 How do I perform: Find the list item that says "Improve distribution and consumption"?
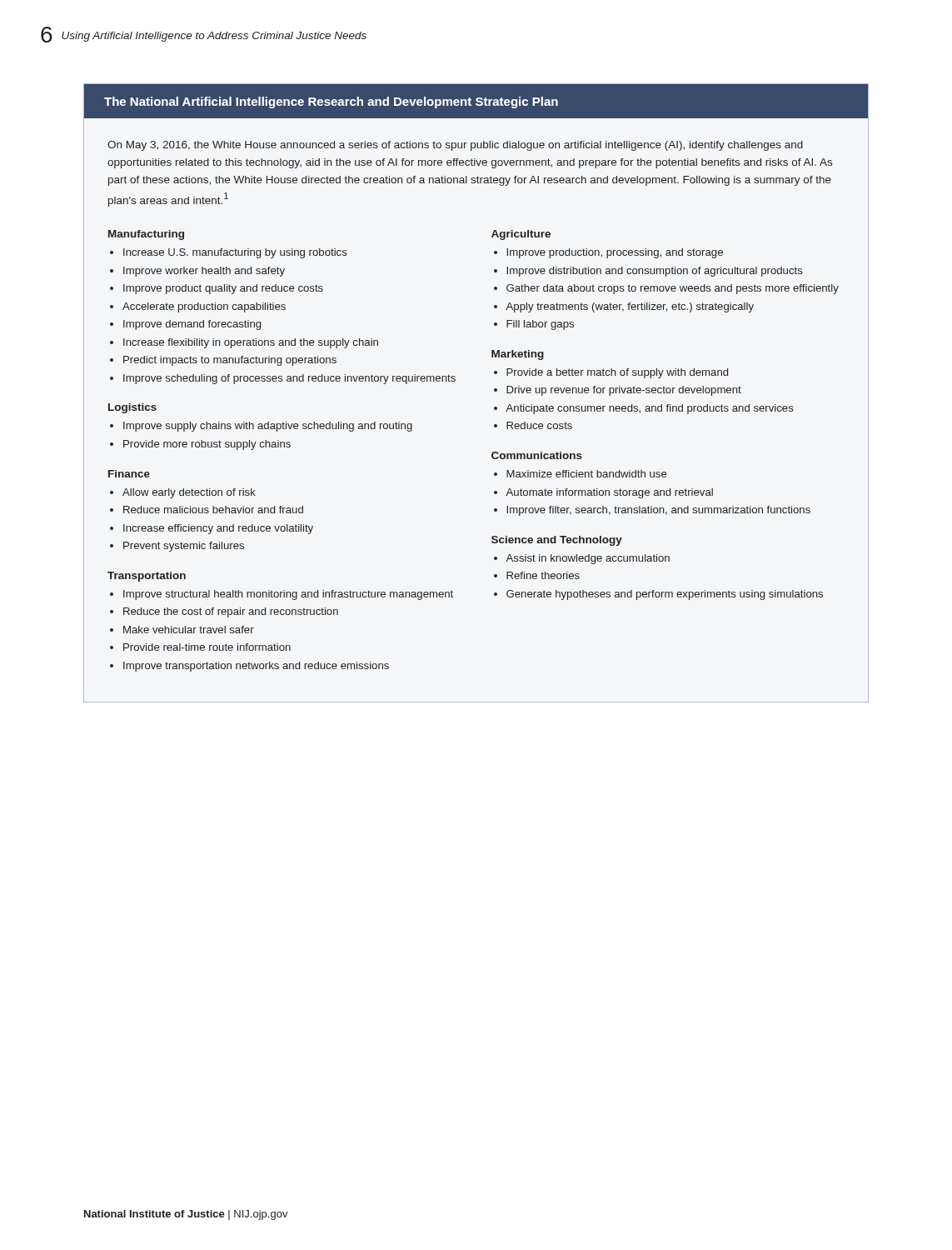pos(654,270)
